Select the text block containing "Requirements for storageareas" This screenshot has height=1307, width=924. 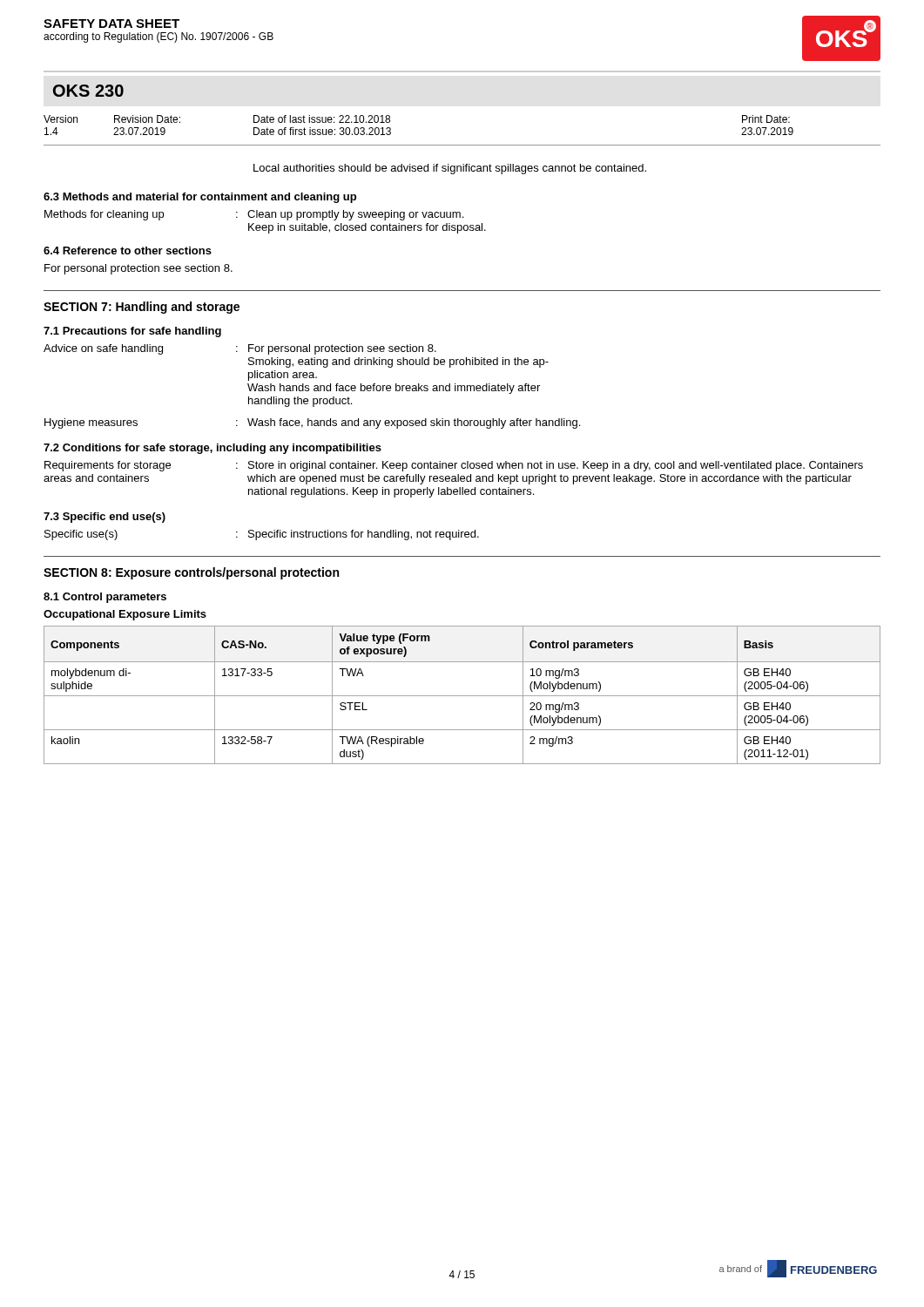point(462,478)
